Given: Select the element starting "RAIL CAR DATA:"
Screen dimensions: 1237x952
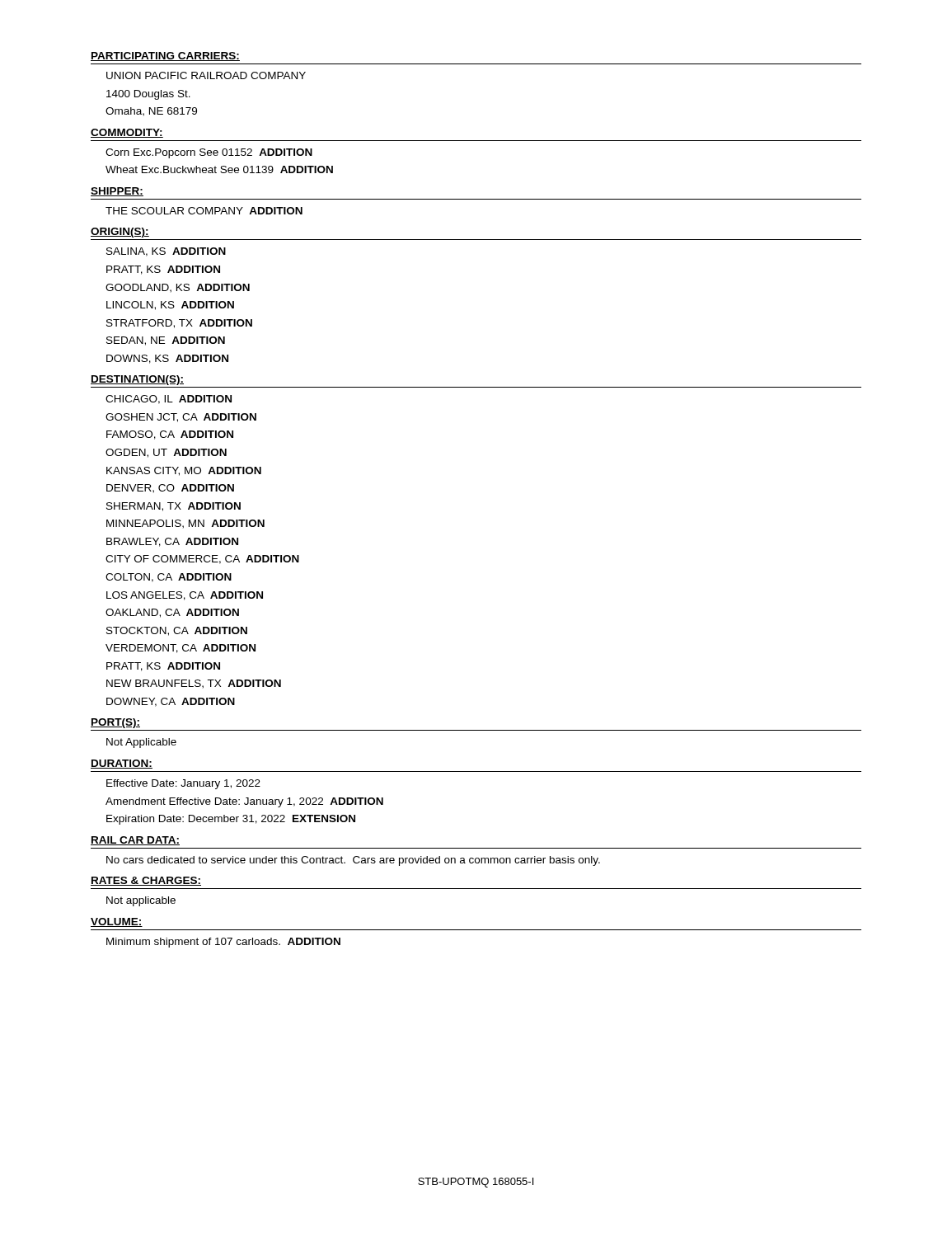Looking at the screenshot, I should pos(135,840).
